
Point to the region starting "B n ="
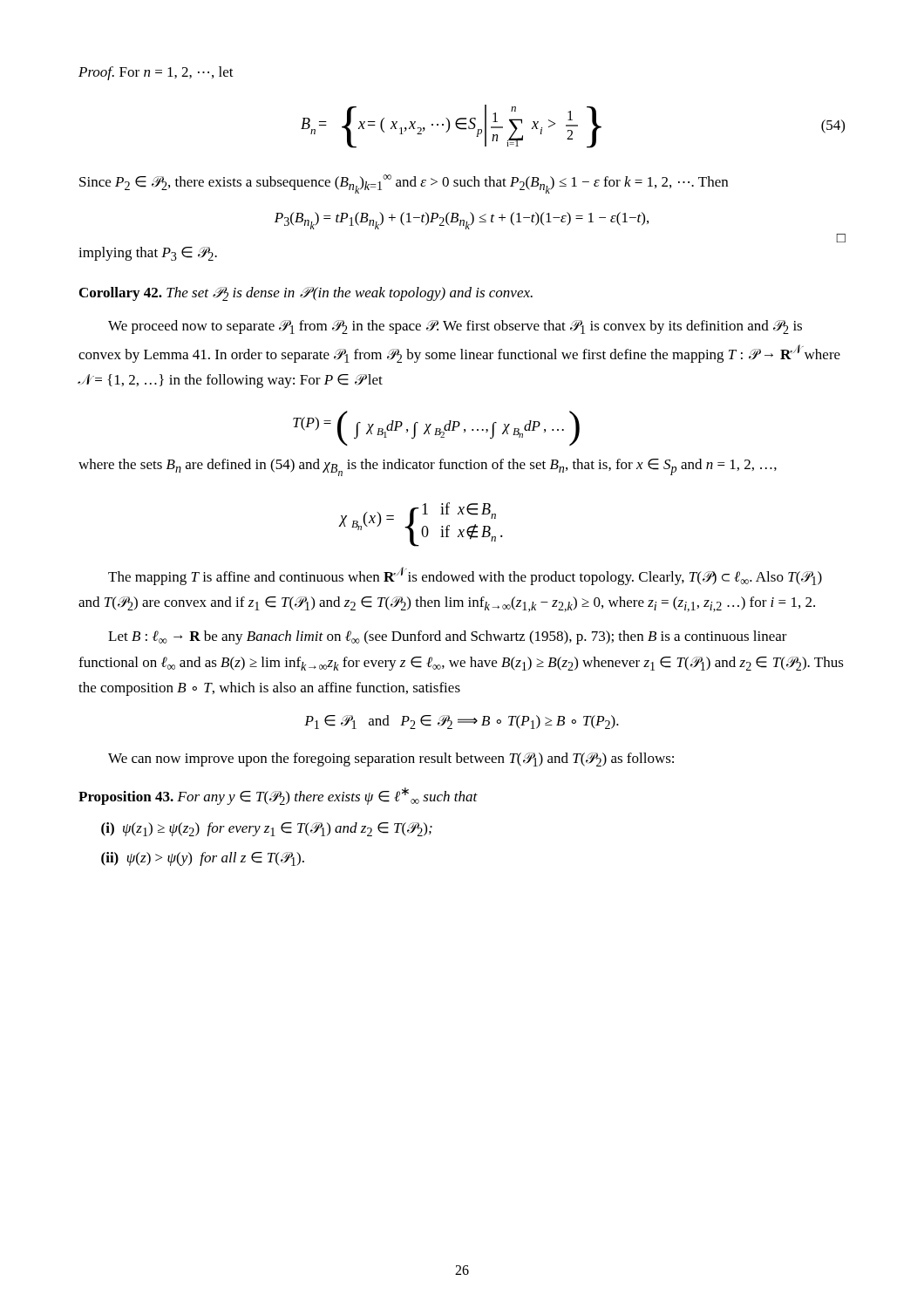[573, 126]
